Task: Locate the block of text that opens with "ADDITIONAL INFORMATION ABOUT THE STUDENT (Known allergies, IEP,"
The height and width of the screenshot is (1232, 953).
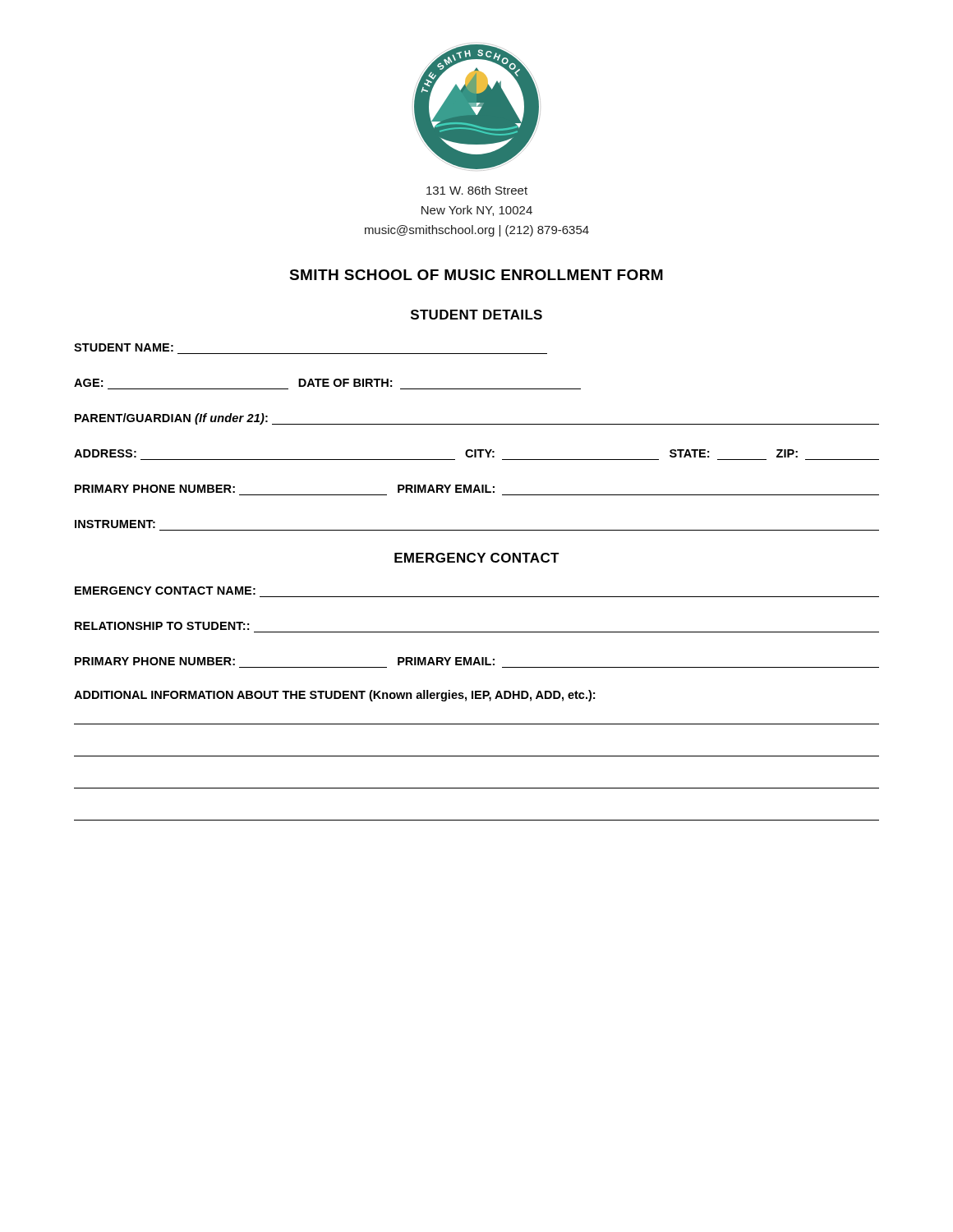Action: (x=476, y=754)
